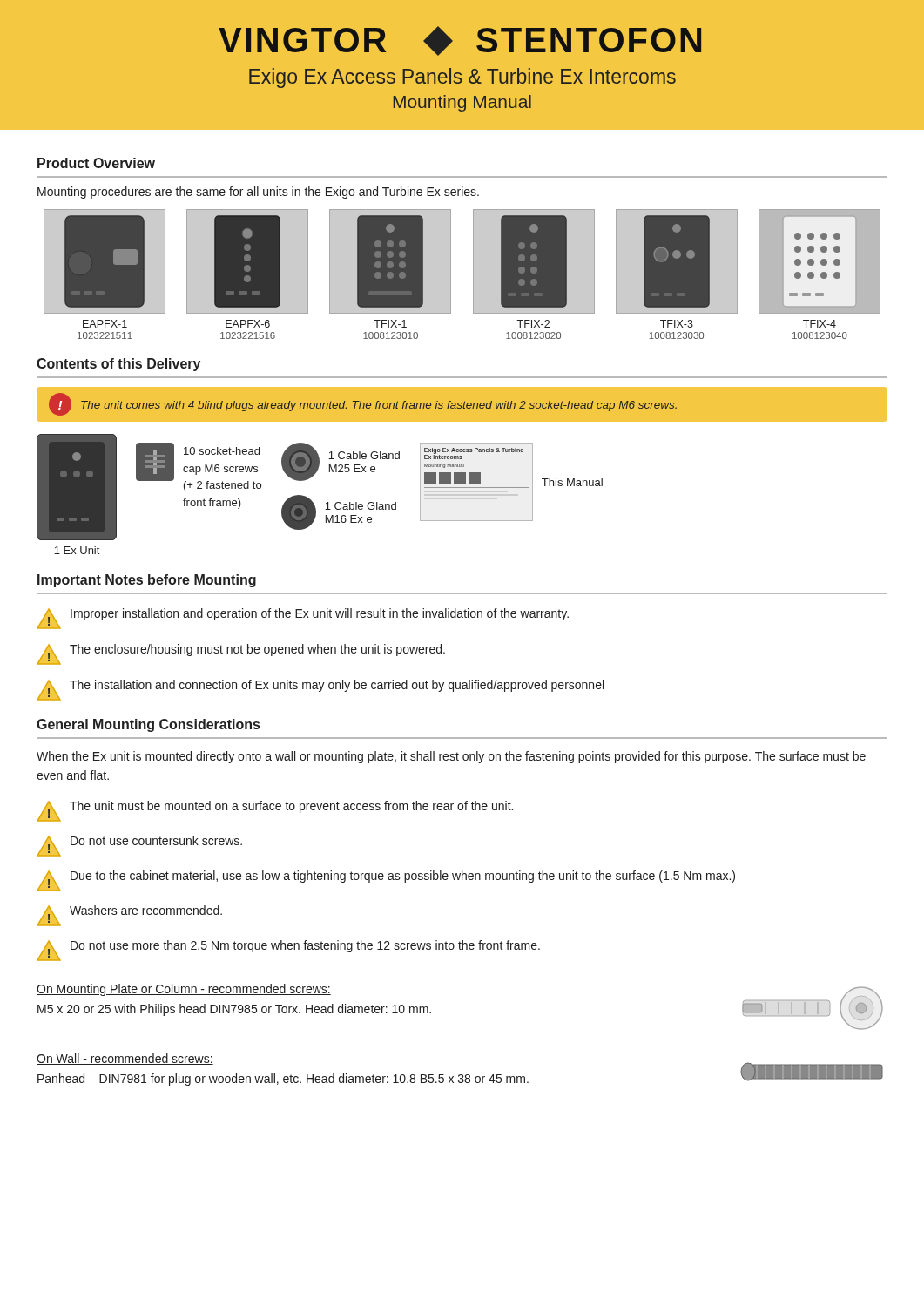Select the text starting "! Washers are recommended."

point(130,916)
